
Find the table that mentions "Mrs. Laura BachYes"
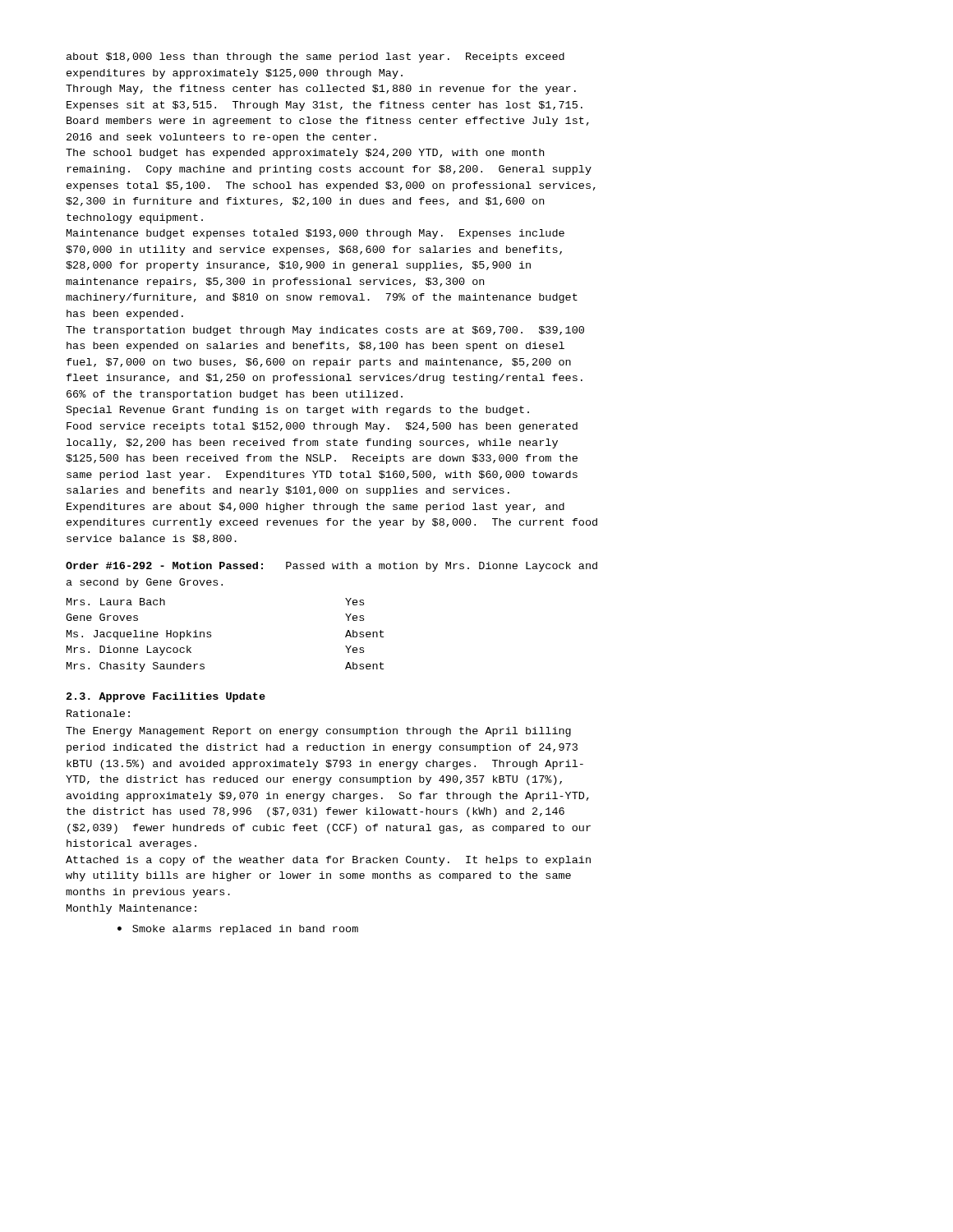coord(476,634)
